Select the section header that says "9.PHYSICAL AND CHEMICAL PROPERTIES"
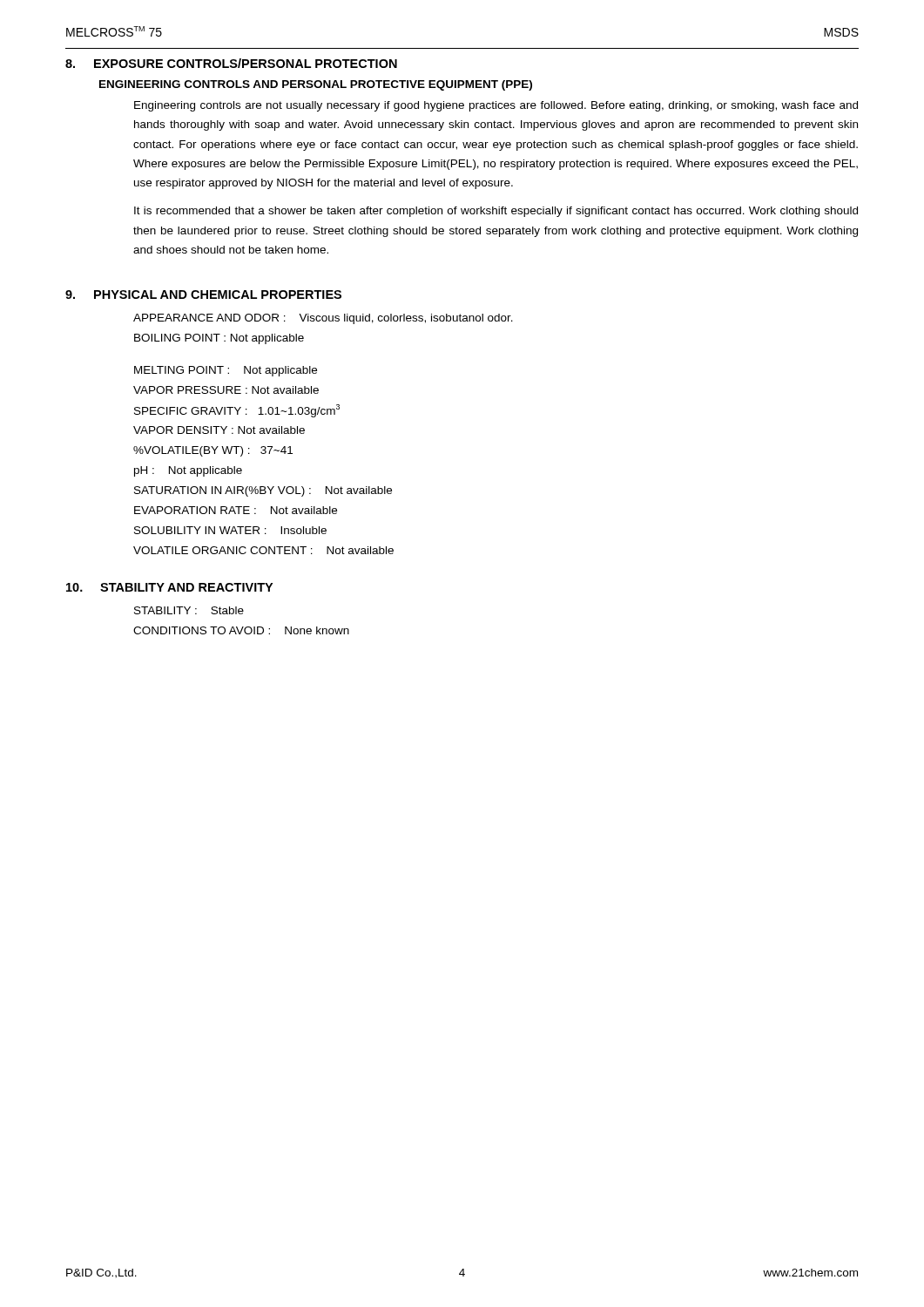The width and height of the screenshot is (924, 1307). point(204,295)
